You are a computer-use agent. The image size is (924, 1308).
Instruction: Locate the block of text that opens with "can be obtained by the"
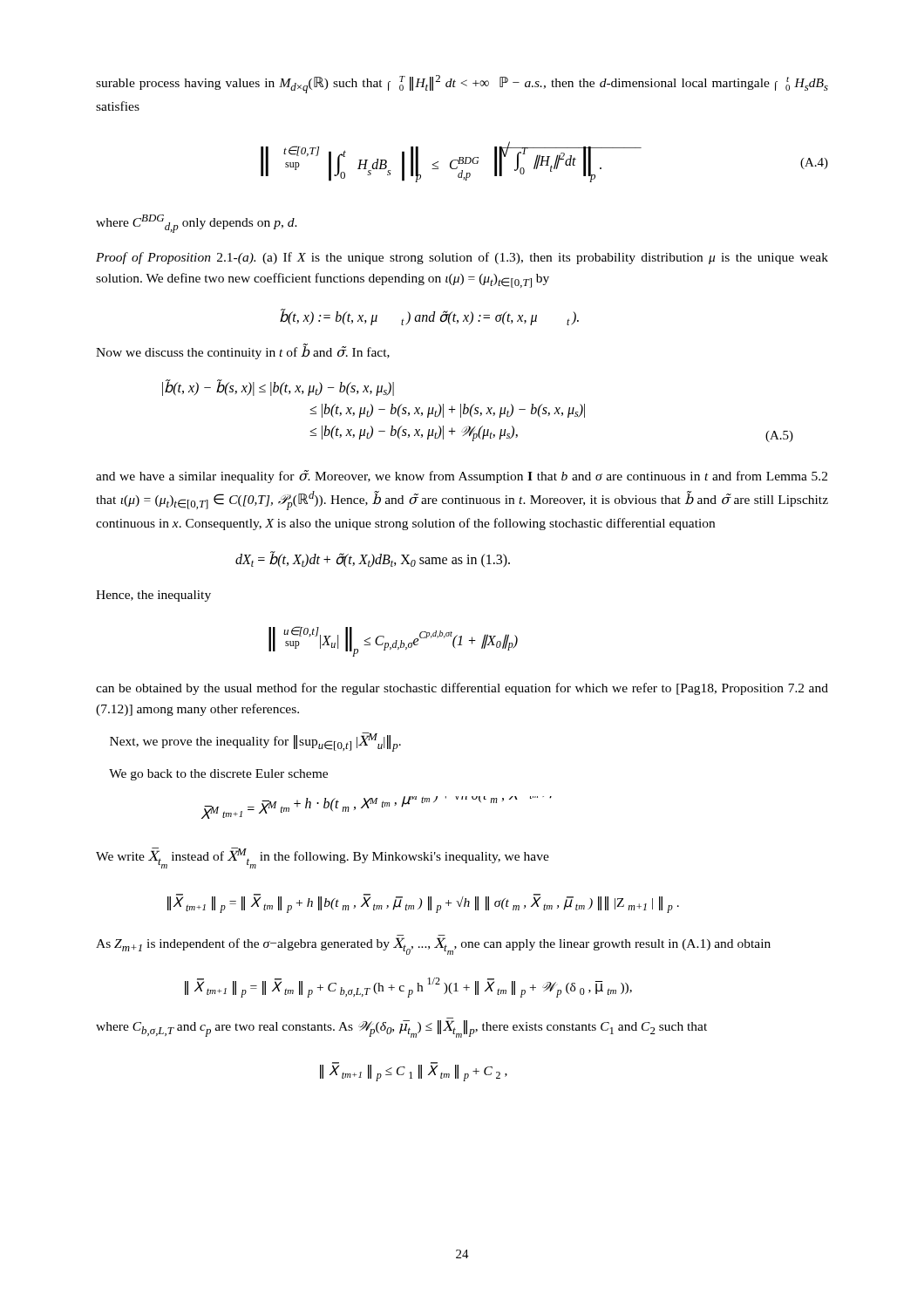462,698
